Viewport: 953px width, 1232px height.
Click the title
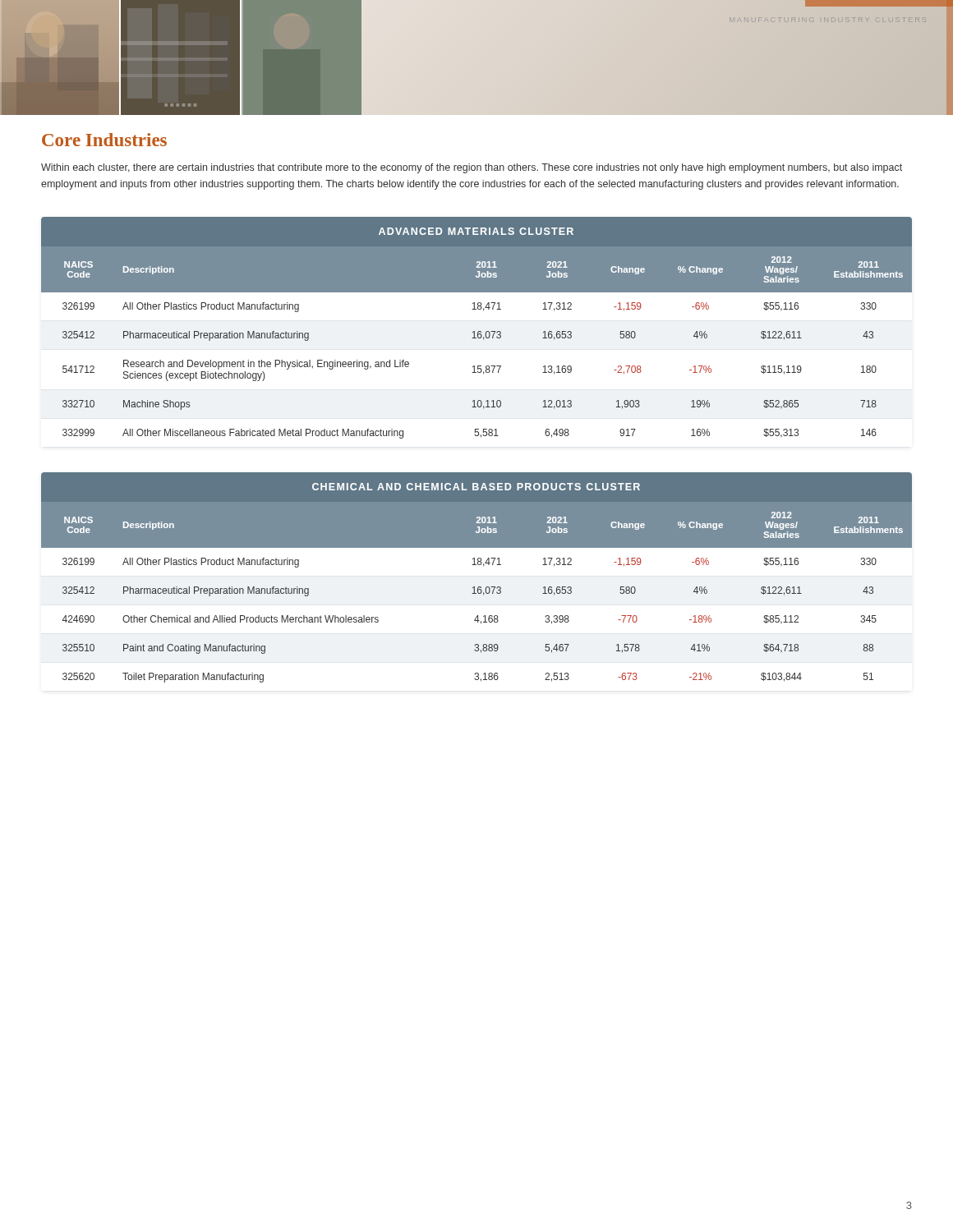coord(104,140)
